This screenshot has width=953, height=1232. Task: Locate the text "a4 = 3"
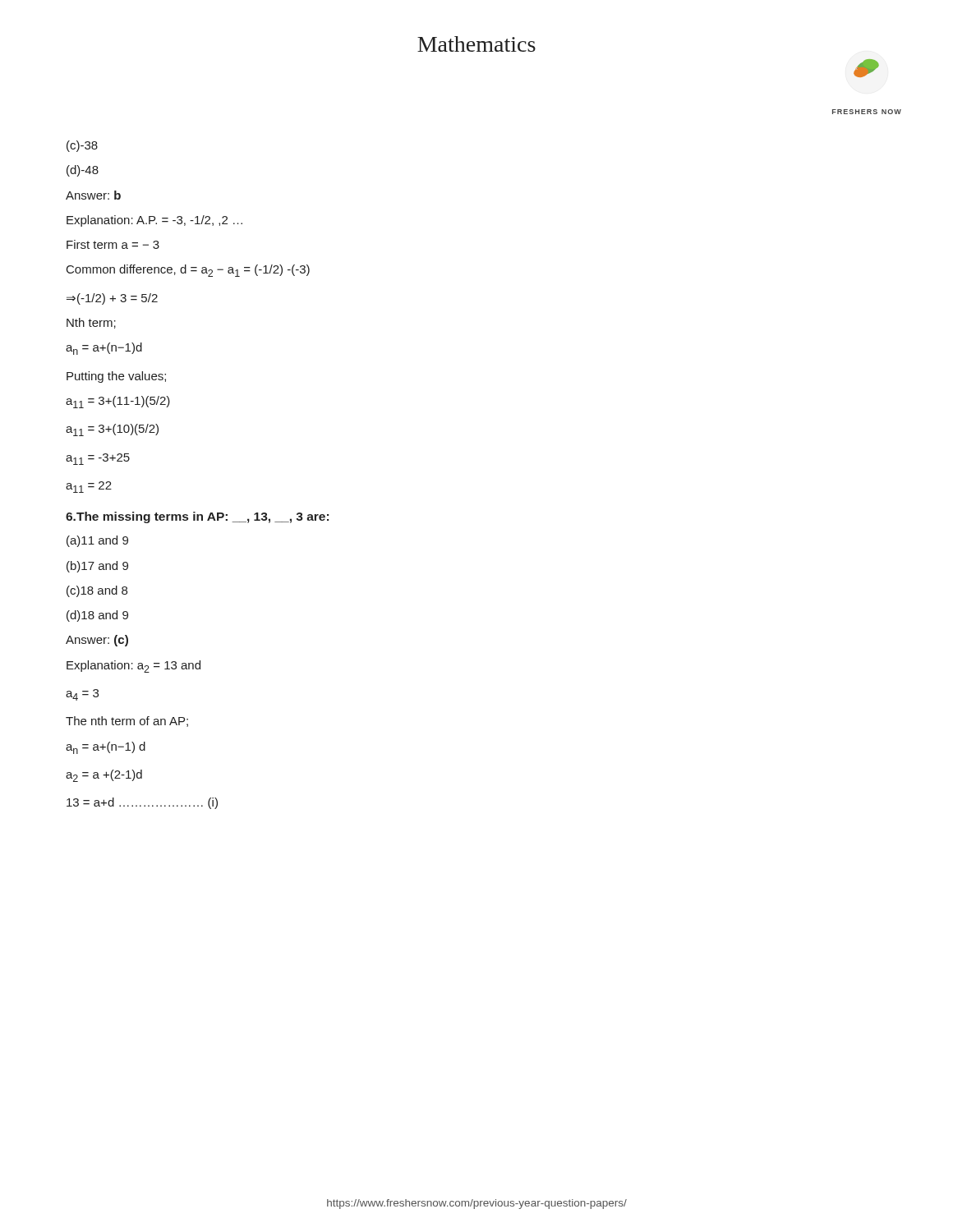coord(82,694)
